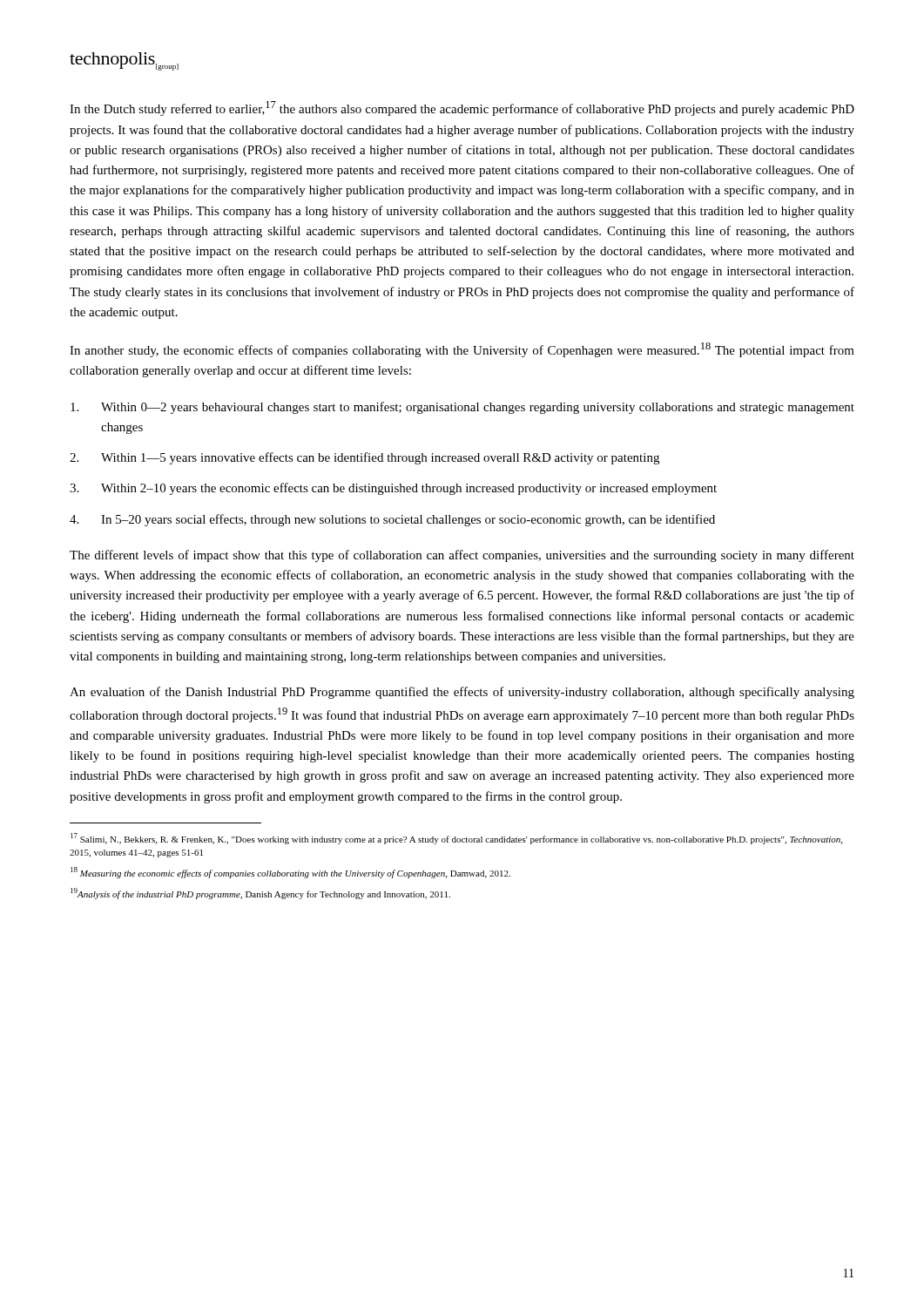Locate the region starting "4. In 5–20 years social"
Image resolution: width=924 pixels, height=1307 pixels.
click(x=462, y=520)
